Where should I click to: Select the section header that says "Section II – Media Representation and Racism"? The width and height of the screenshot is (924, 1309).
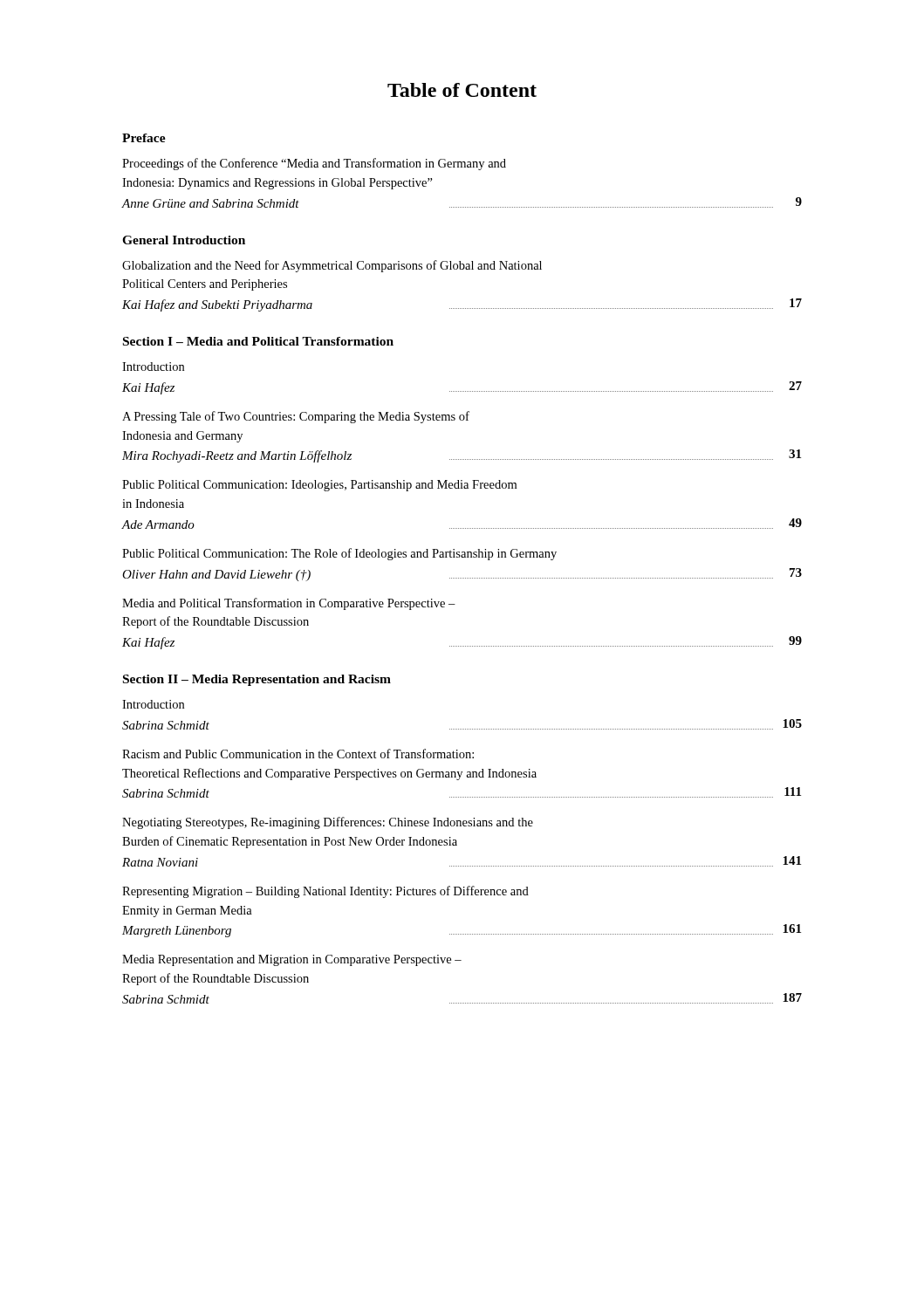click(x=257, y=679)
